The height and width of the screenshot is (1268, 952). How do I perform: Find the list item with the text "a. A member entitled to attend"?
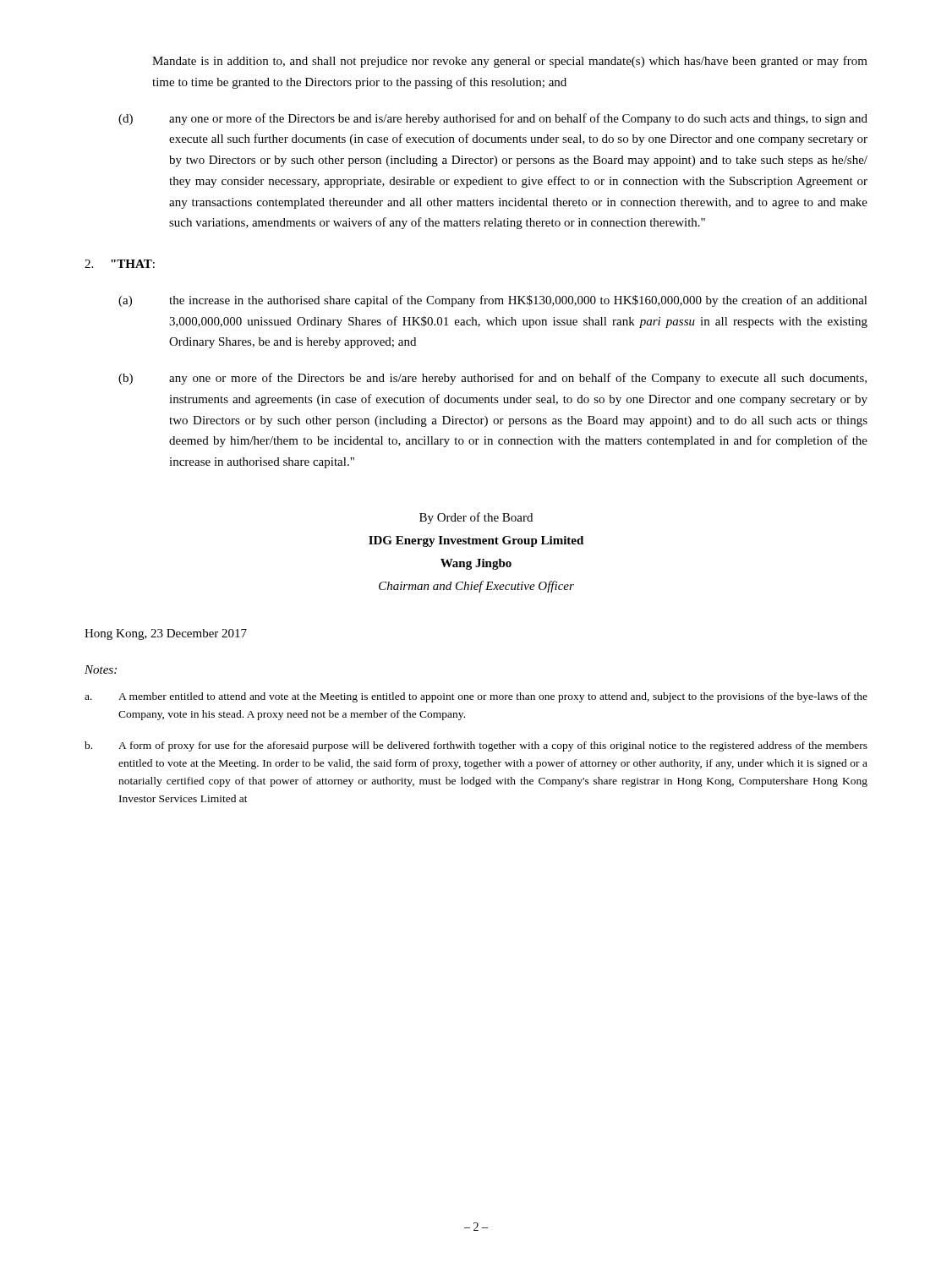coord(476,706)
